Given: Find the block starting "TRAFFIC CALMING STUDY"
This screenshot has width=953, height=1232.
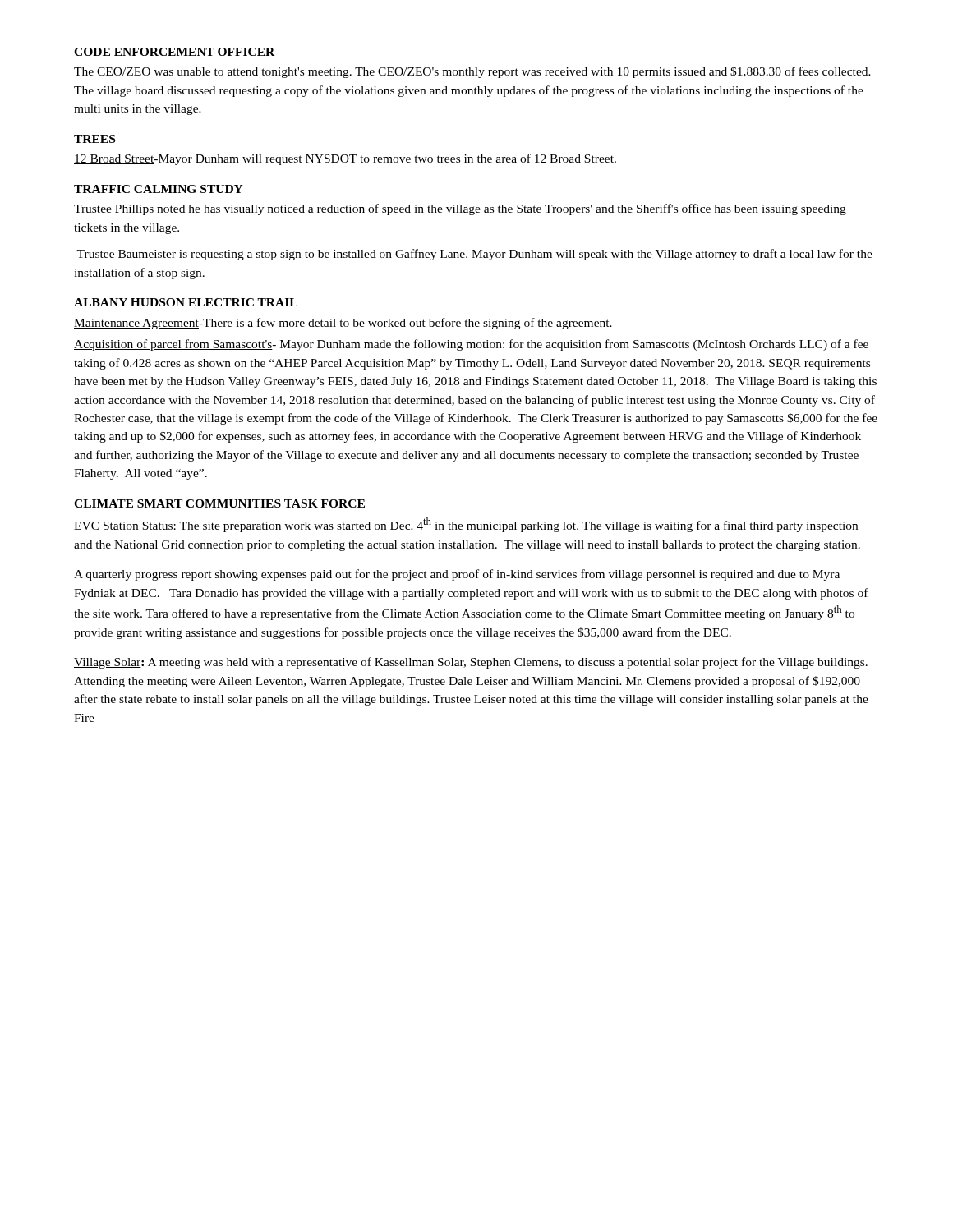Looking at the screenshot, I should point(158,188).
